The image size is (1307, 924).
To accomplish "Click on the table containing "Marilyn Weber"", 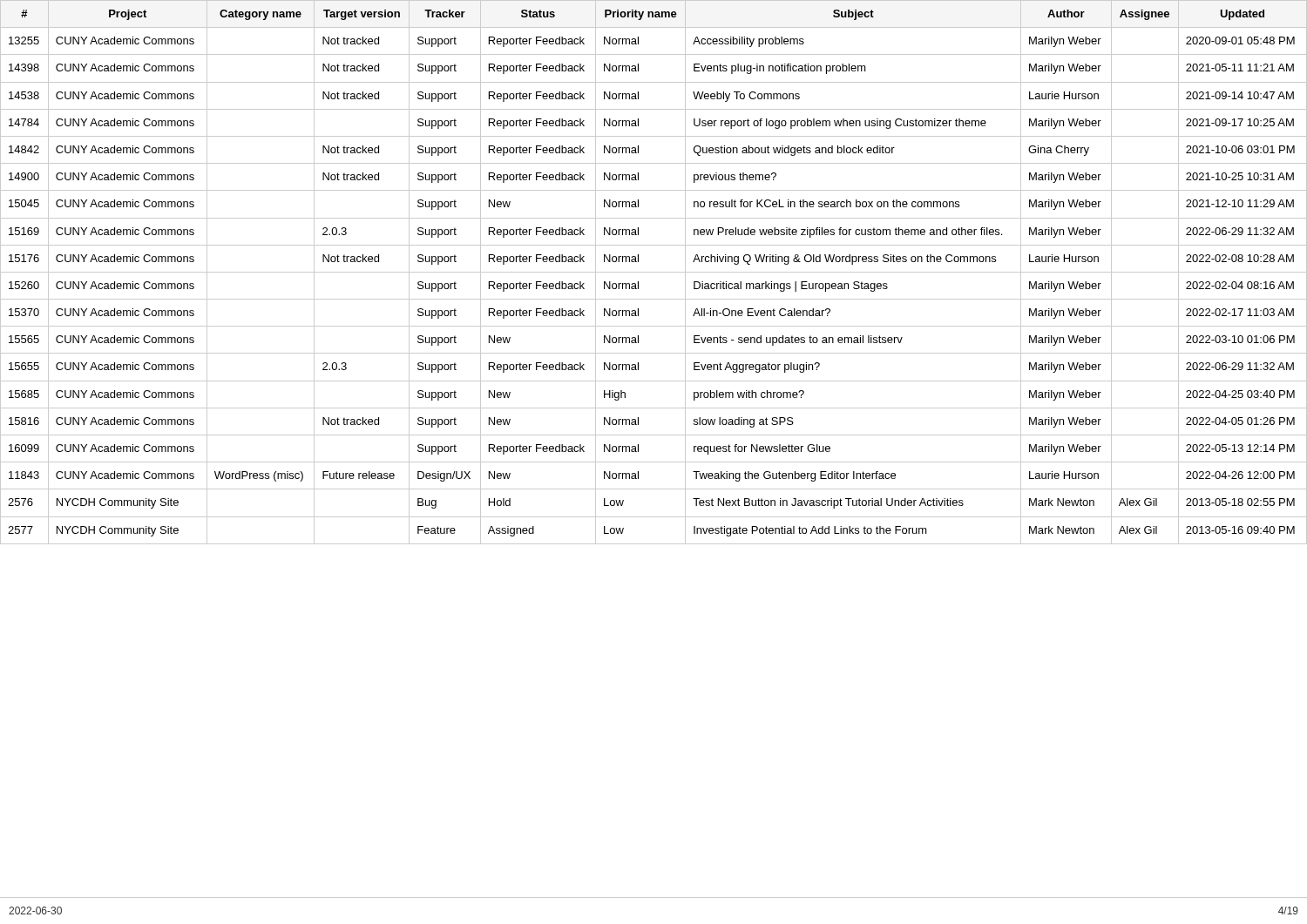I will (x=654, y=449).
